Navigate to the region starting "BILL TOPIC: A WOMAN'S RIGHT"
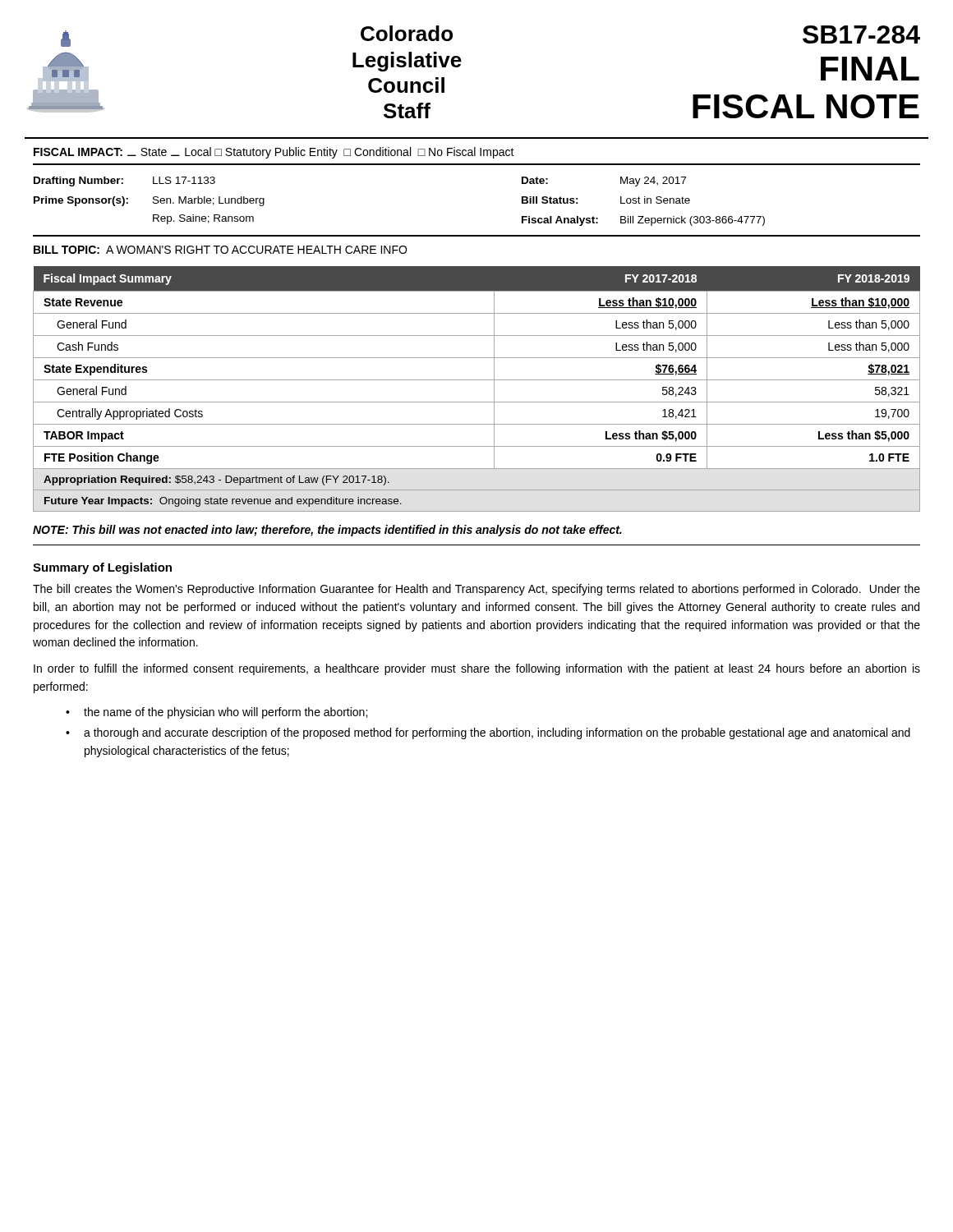 coord(220,250)
